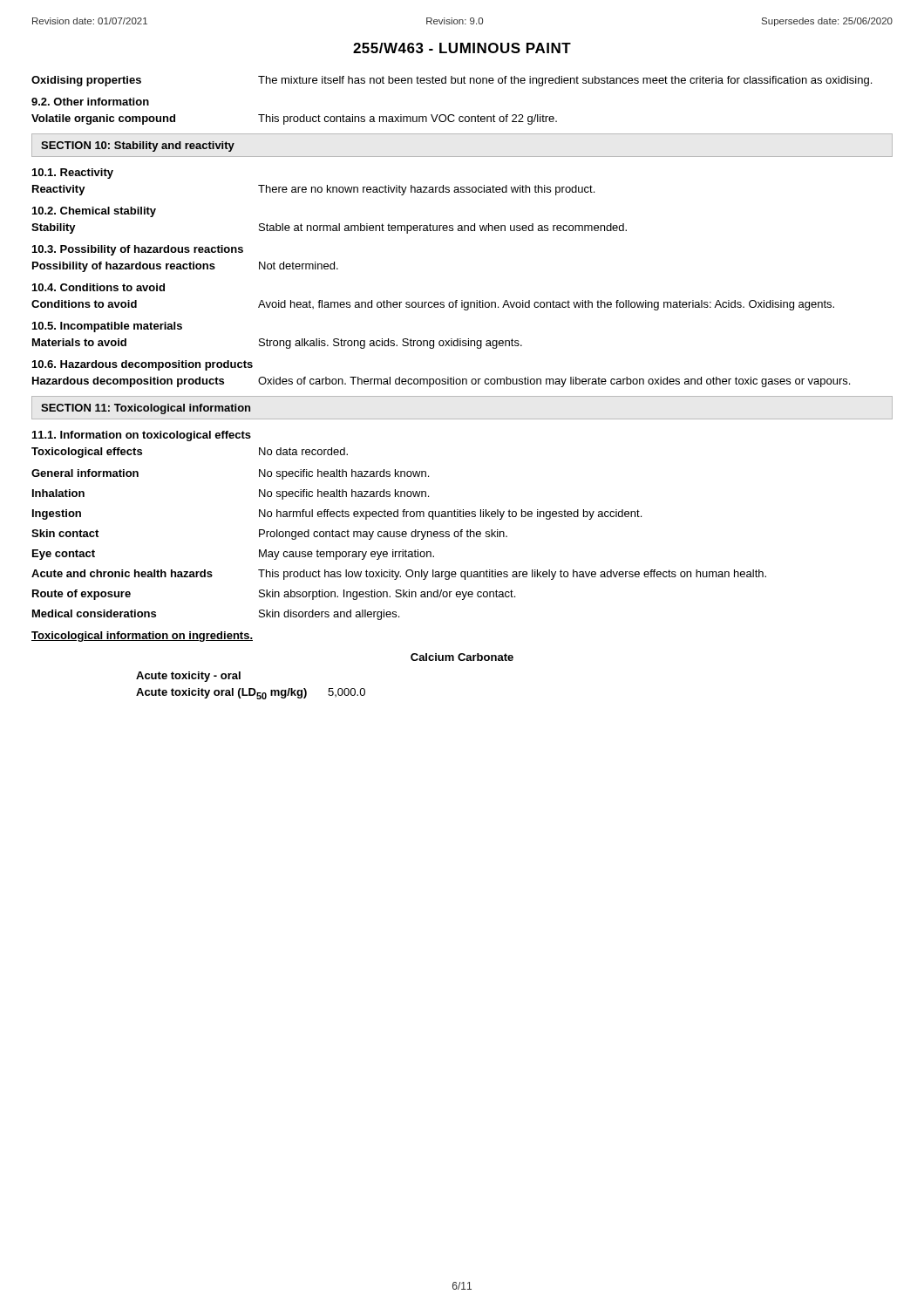Click on the text that reads "Calcium Carbonate"

tap(462, 657)
